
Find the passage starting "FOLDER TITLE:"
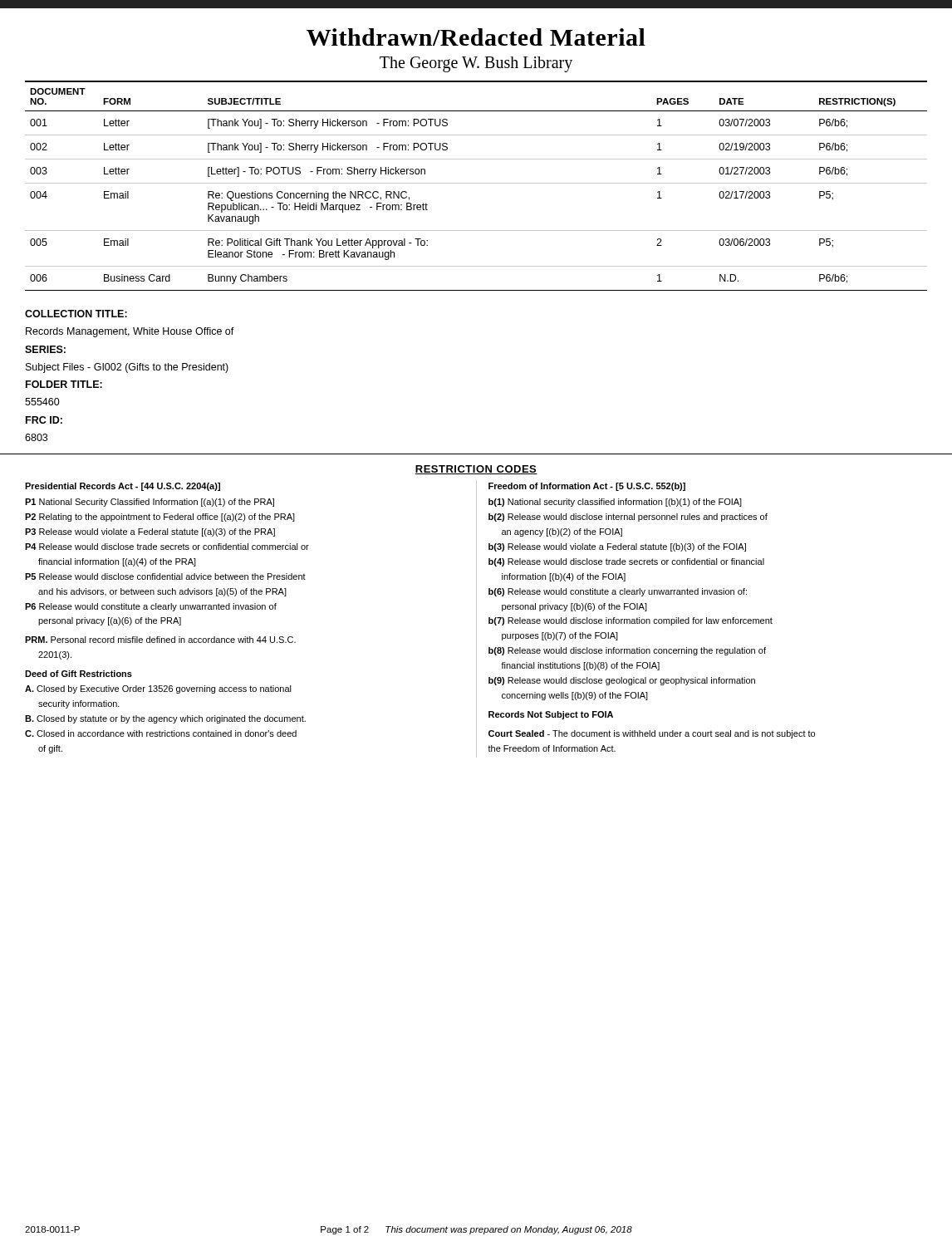64,385
